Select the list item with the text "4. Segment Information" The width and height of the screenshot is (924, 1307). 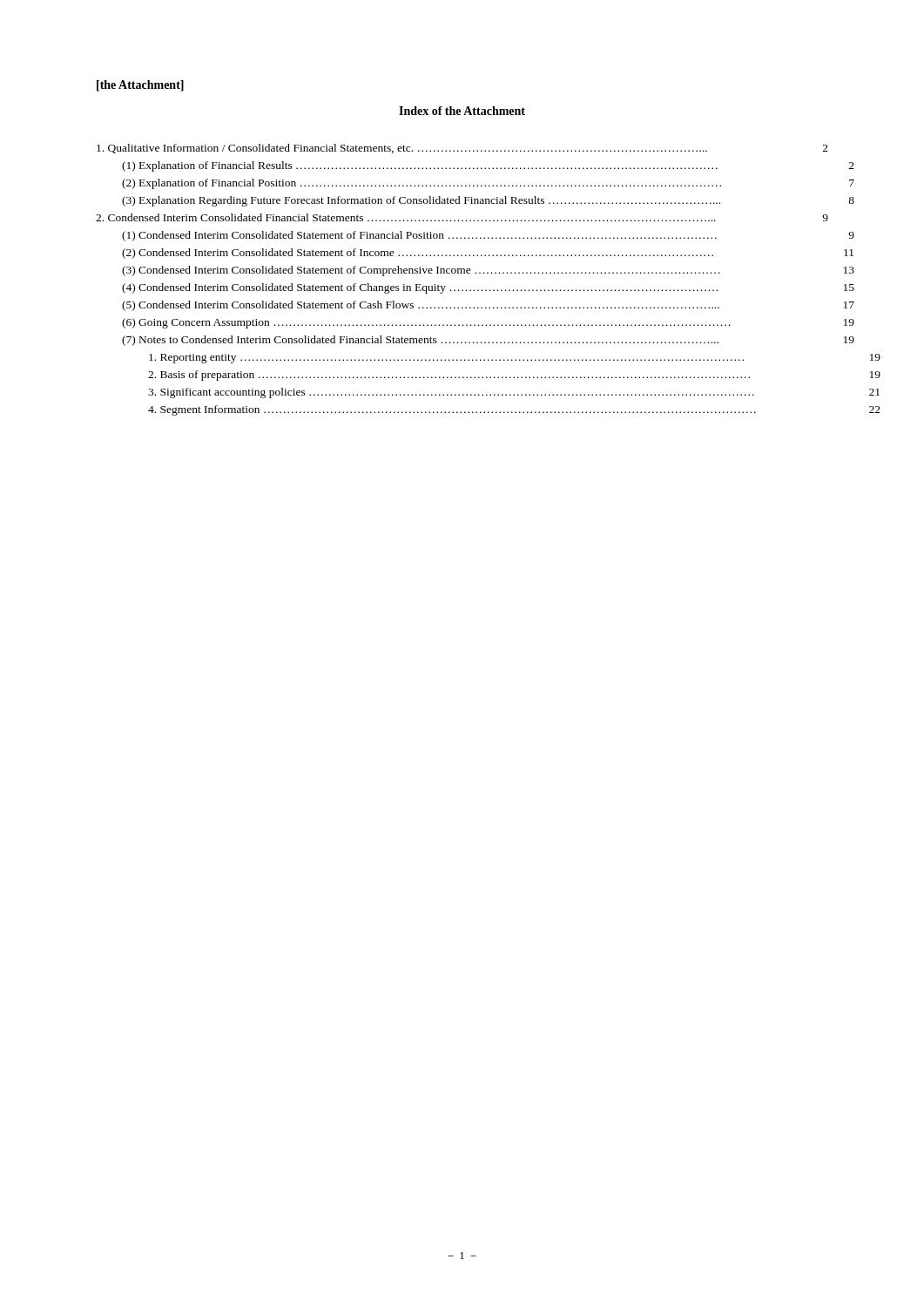pos(514,410)
